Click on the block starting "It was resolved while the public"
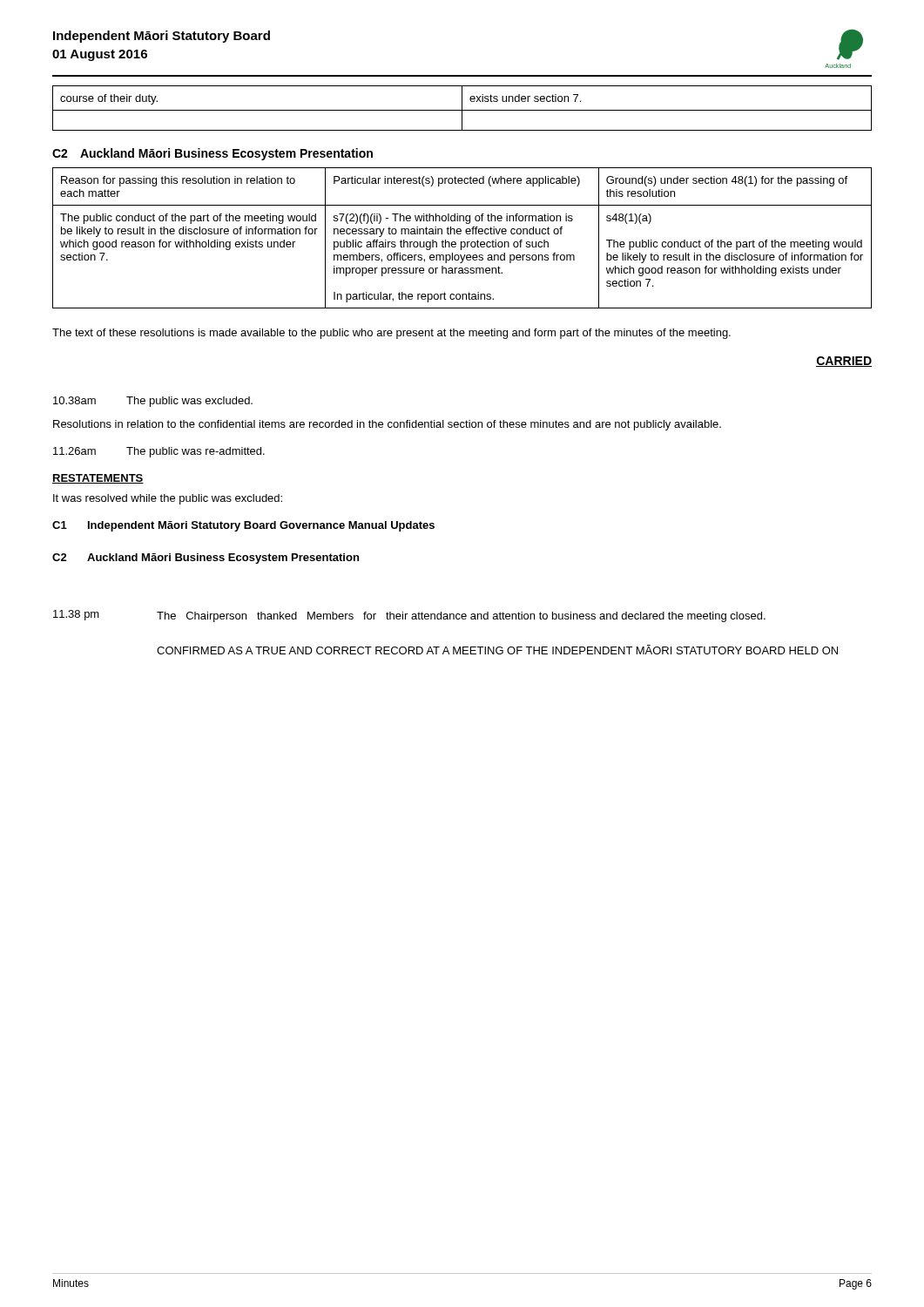 [168, 498]
